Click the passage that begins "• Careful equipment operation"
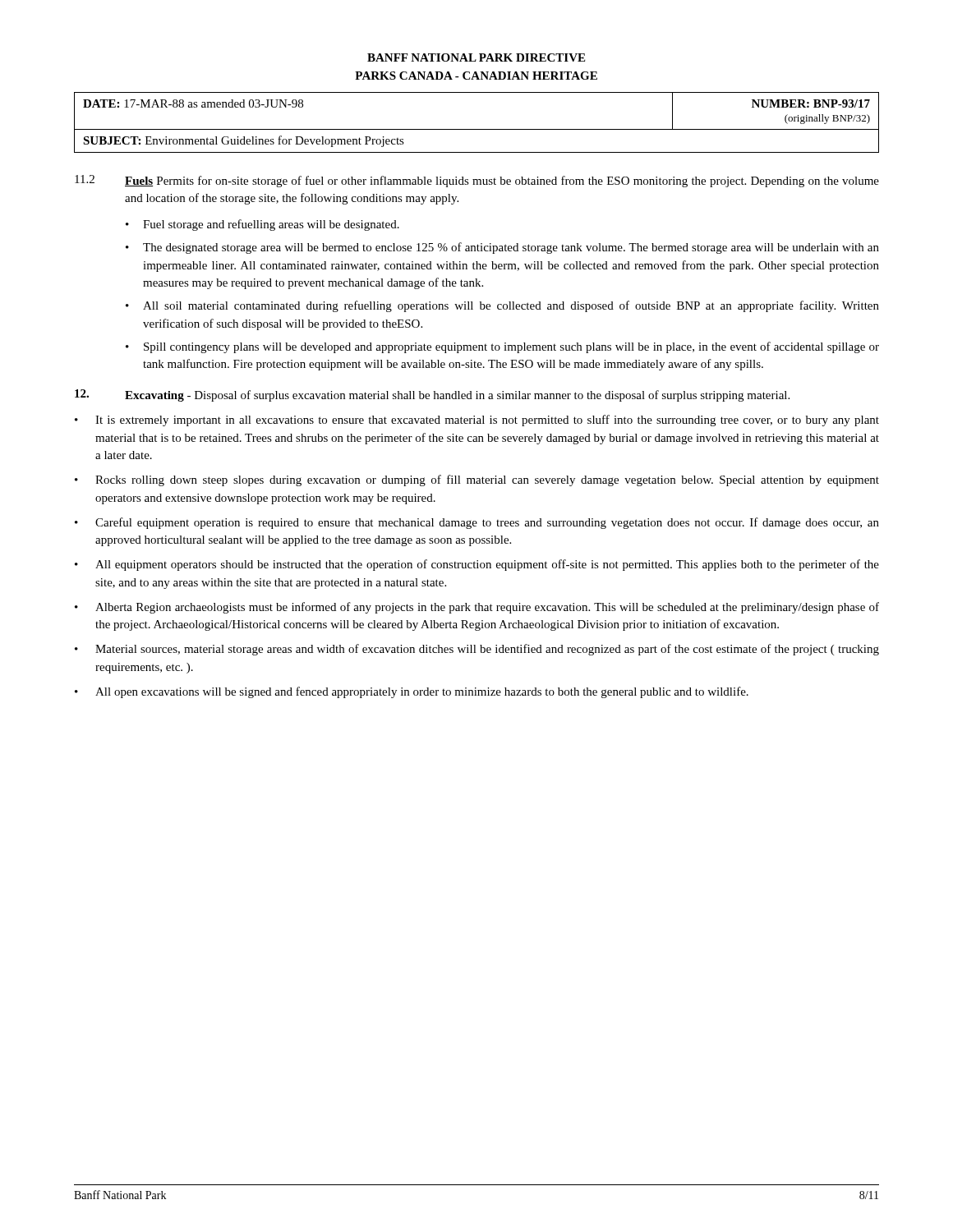Screen dimensions: 1232x953 click(x=476, y=532)
